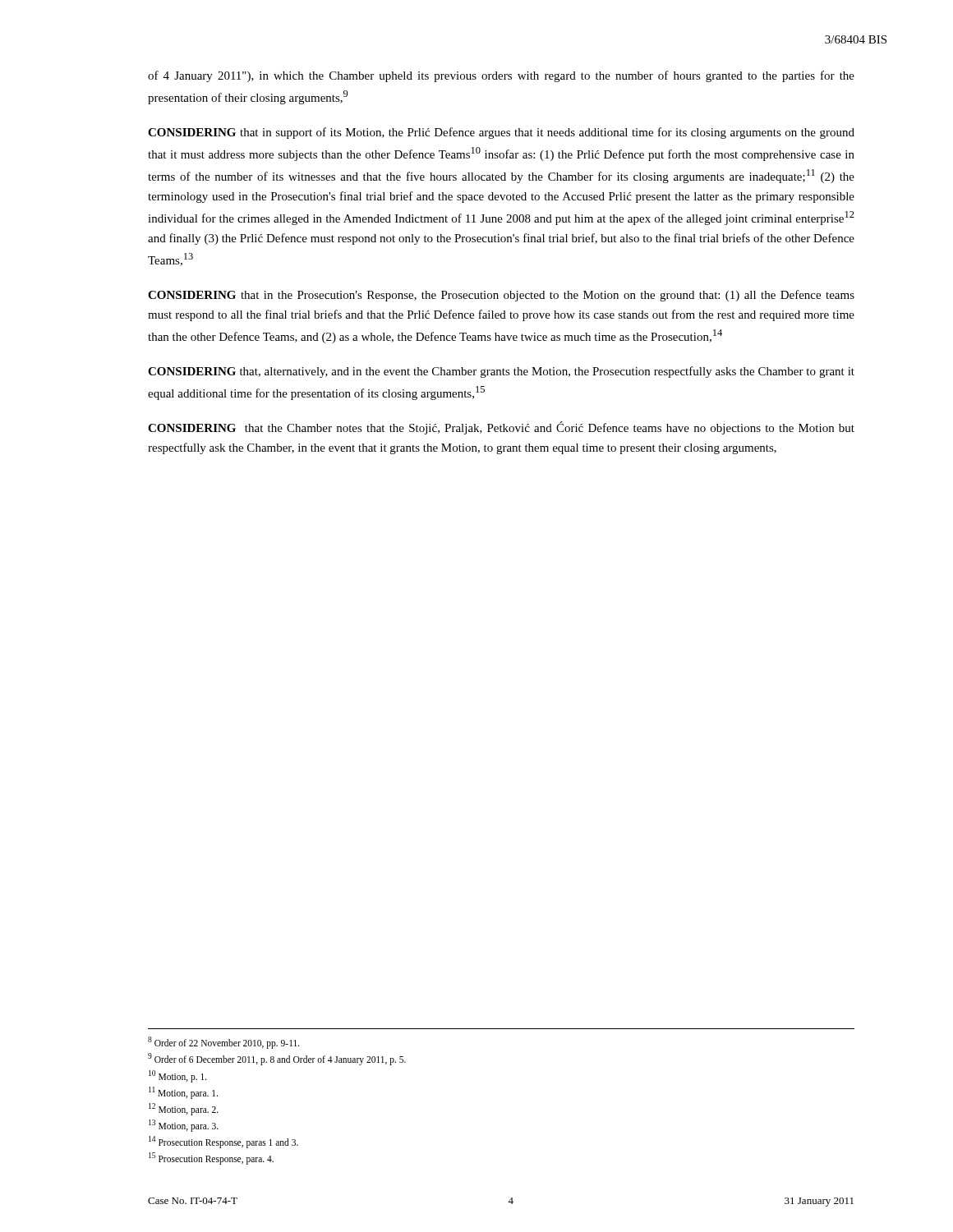Point to the block starting "CONSIDERING that, alternatively, and in"
Image resolution: width=953 pixels, height=1232 pixels.
(x=501, y=382)
